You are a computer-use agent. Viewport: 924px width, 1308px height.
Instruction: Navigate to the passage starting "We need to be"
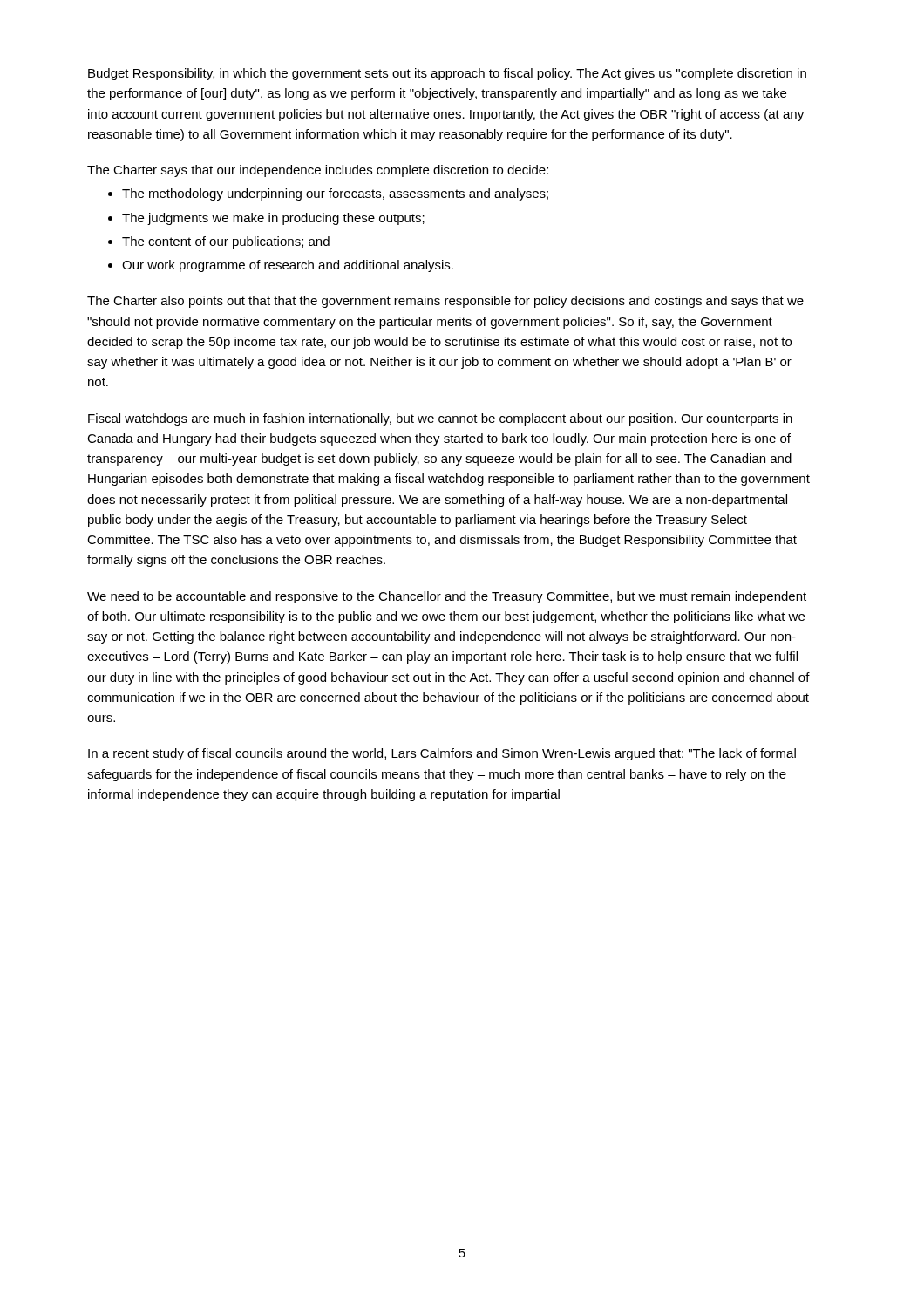pyautogui.click(x=448, y=656)
